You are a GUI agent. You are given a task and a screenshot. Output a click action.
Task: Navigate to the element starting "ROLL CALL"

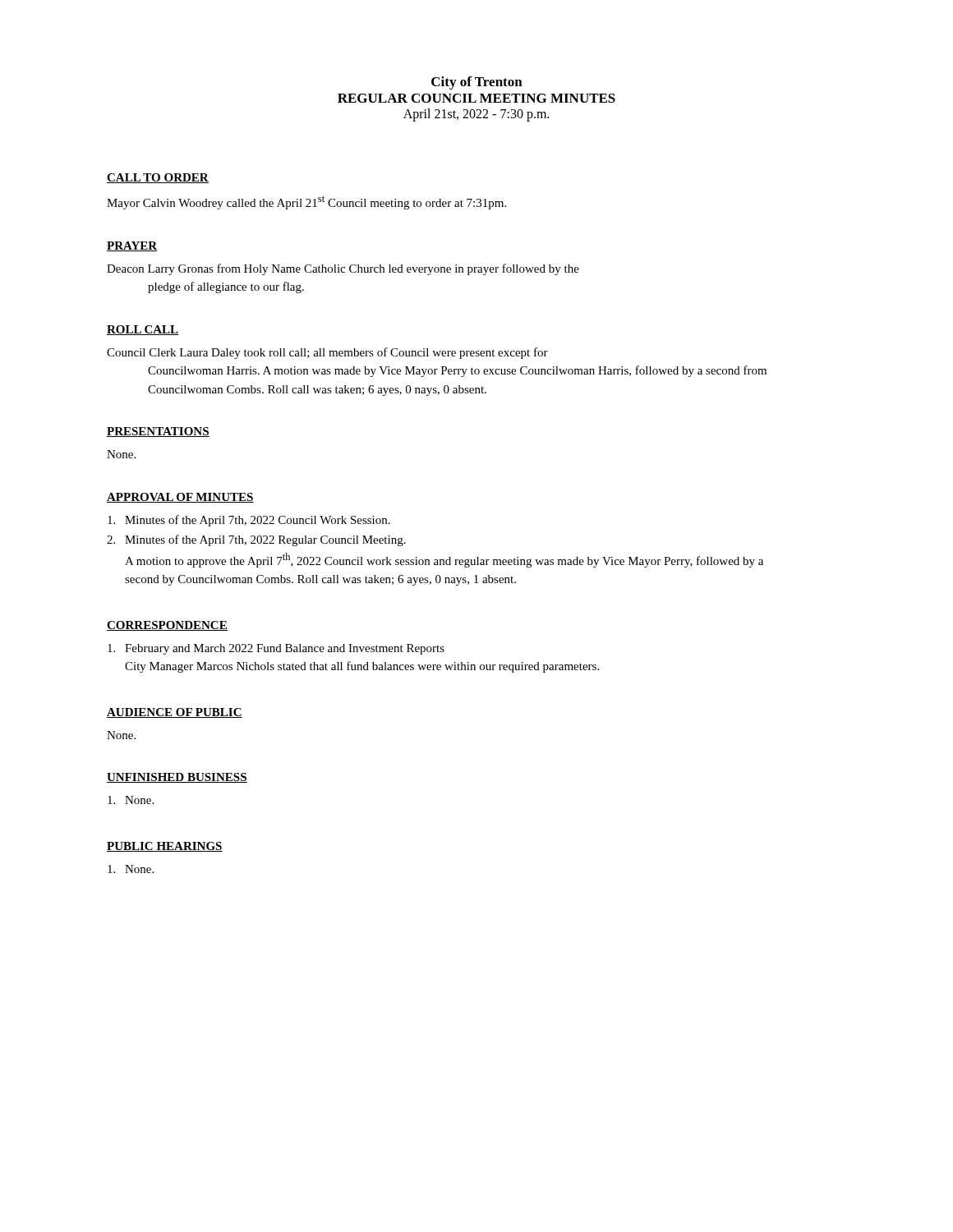pos(143,329)
